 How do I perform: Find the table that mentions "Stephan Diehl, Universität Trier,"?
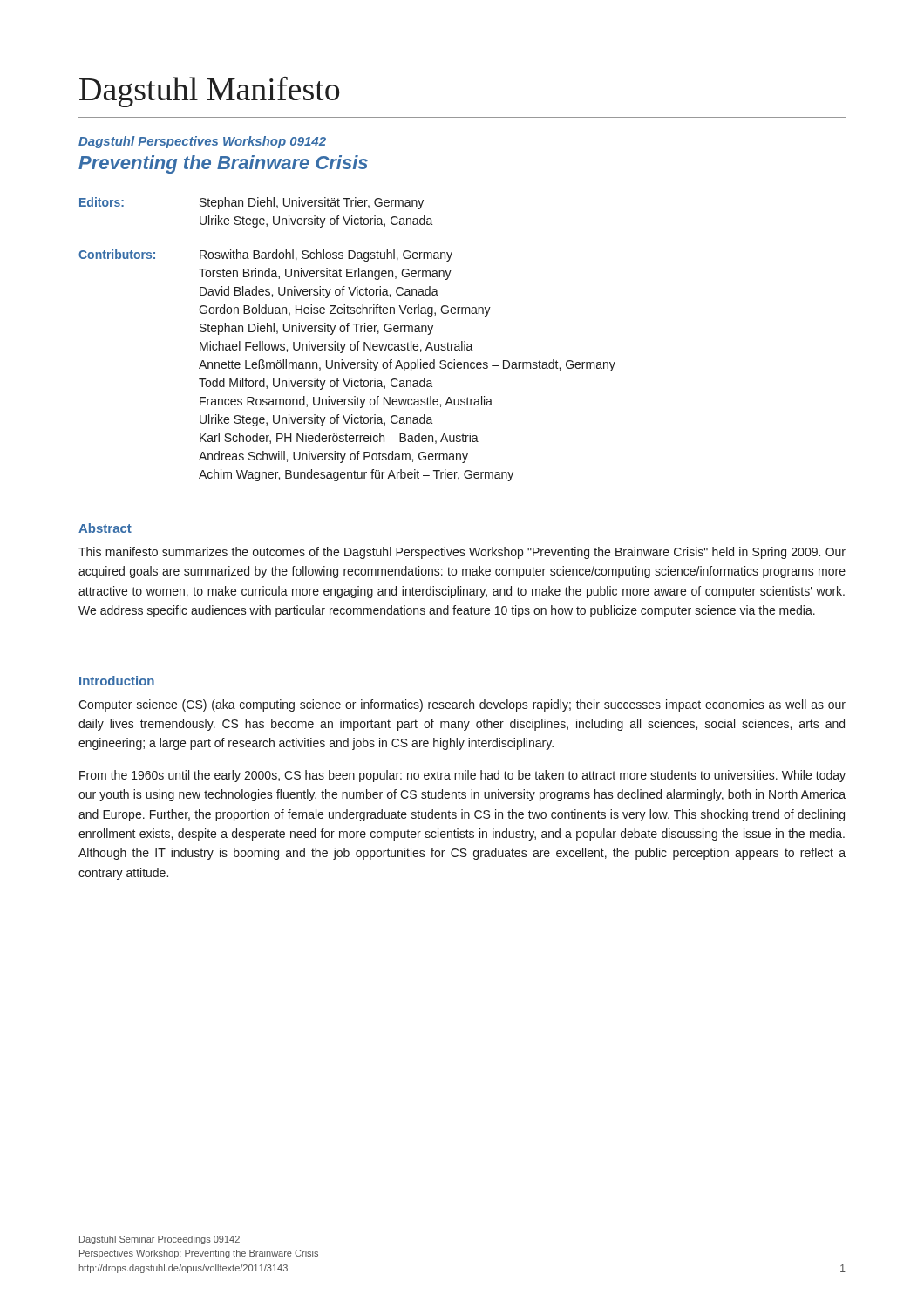tap(462, 345)
